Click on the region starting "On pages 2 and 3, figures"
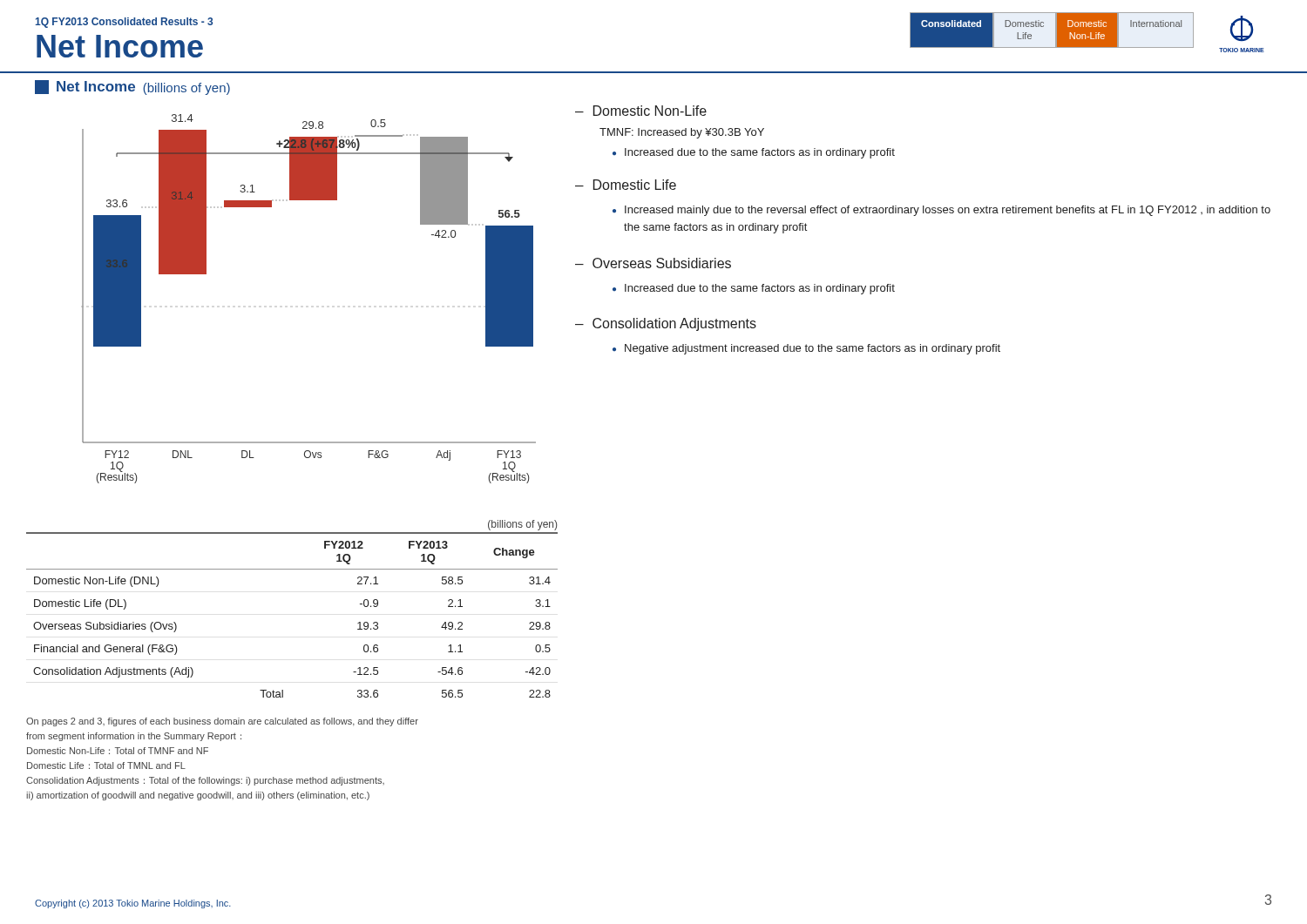The width and height of the screenshot is (1307, 924). [222, 722]
